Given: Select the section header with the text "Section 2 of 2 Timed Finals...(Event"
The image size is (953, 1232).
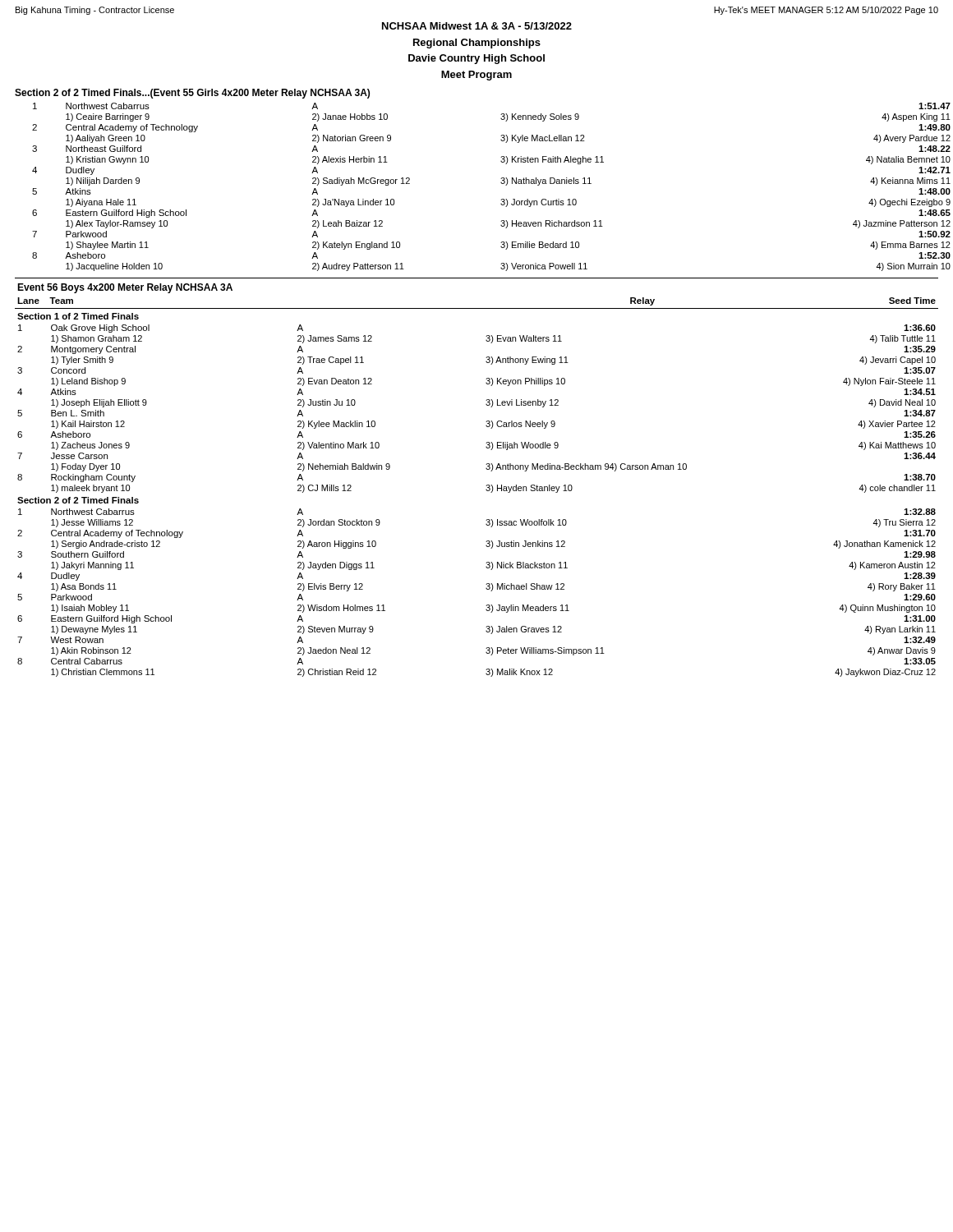Looking at the screenshot, I should pyautogui.click(x=193, y=93).
